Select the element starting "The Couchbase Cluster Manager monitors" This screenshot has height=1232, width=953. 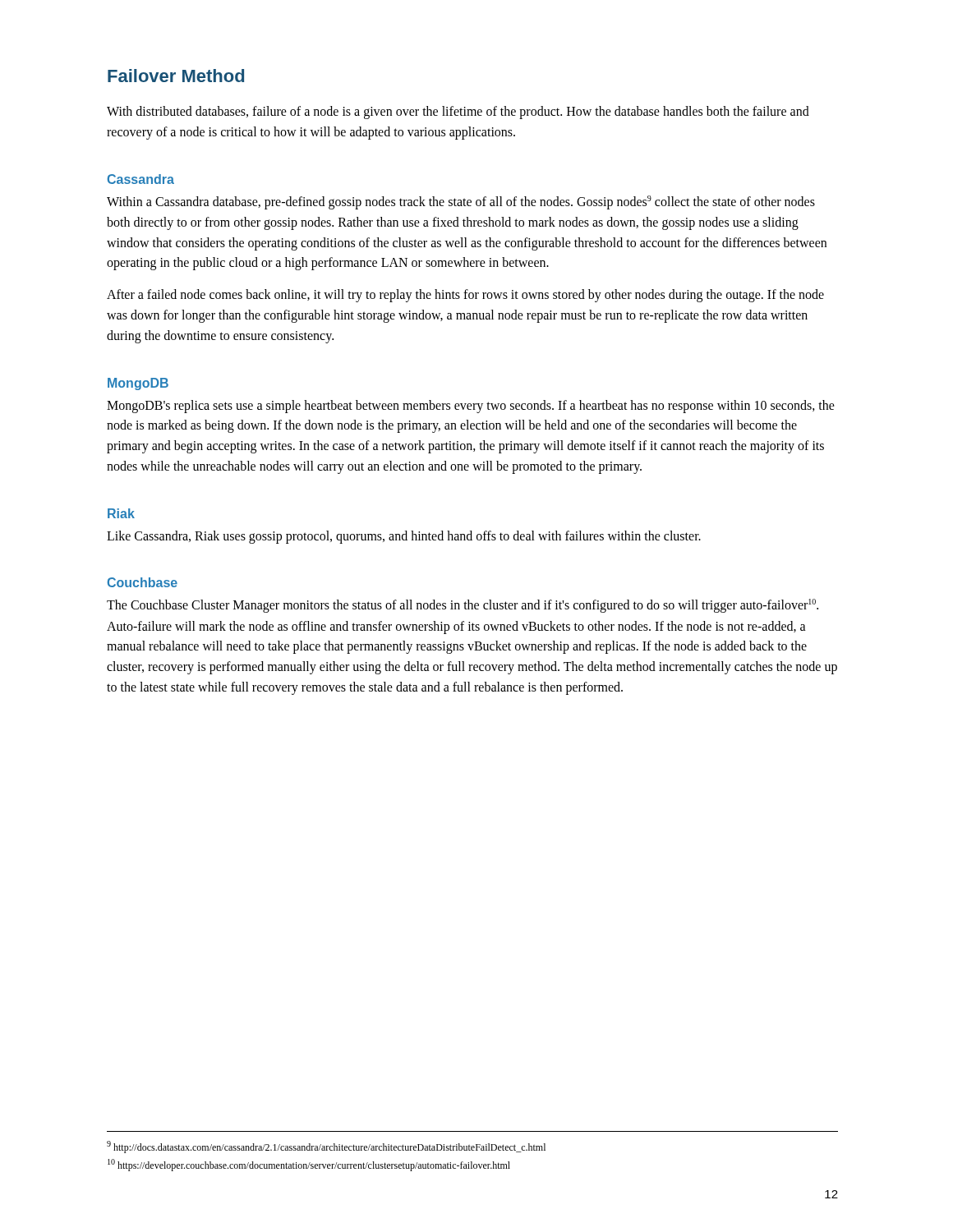472,646
